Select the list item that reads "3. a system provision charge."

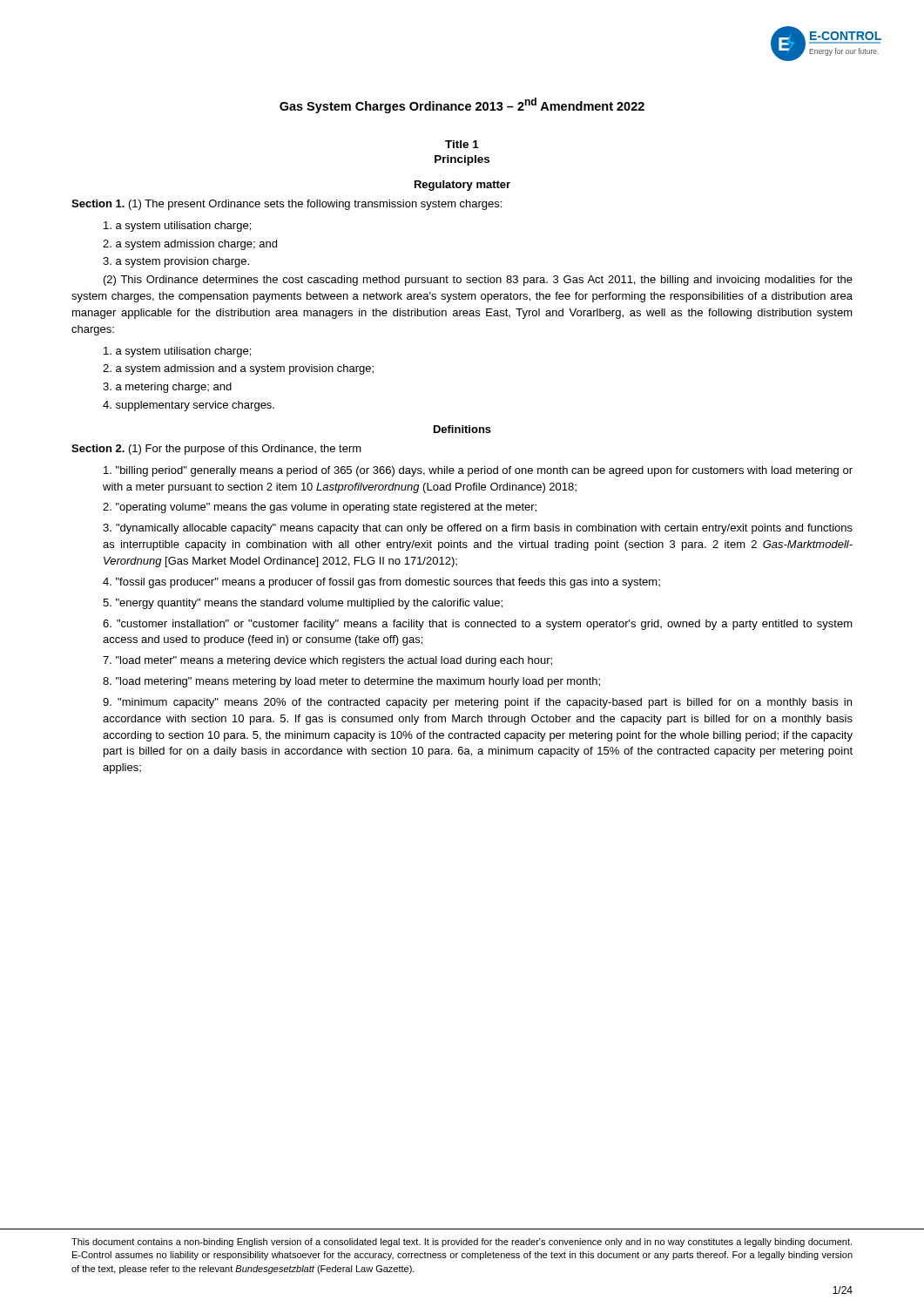[176, 261]
